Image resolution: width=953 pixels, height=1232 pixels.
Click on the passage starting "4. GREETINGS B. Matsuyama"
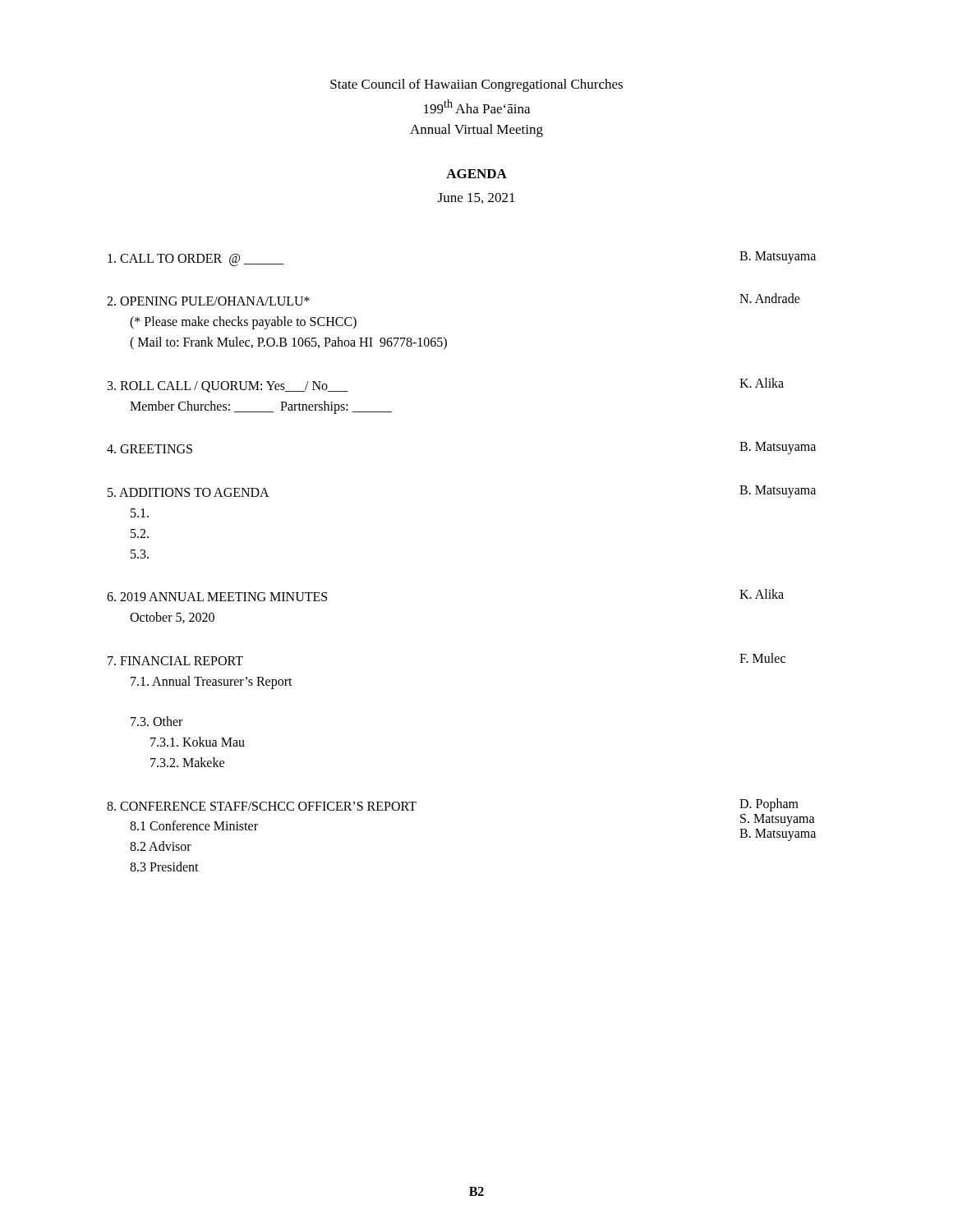tap(141, 448)
